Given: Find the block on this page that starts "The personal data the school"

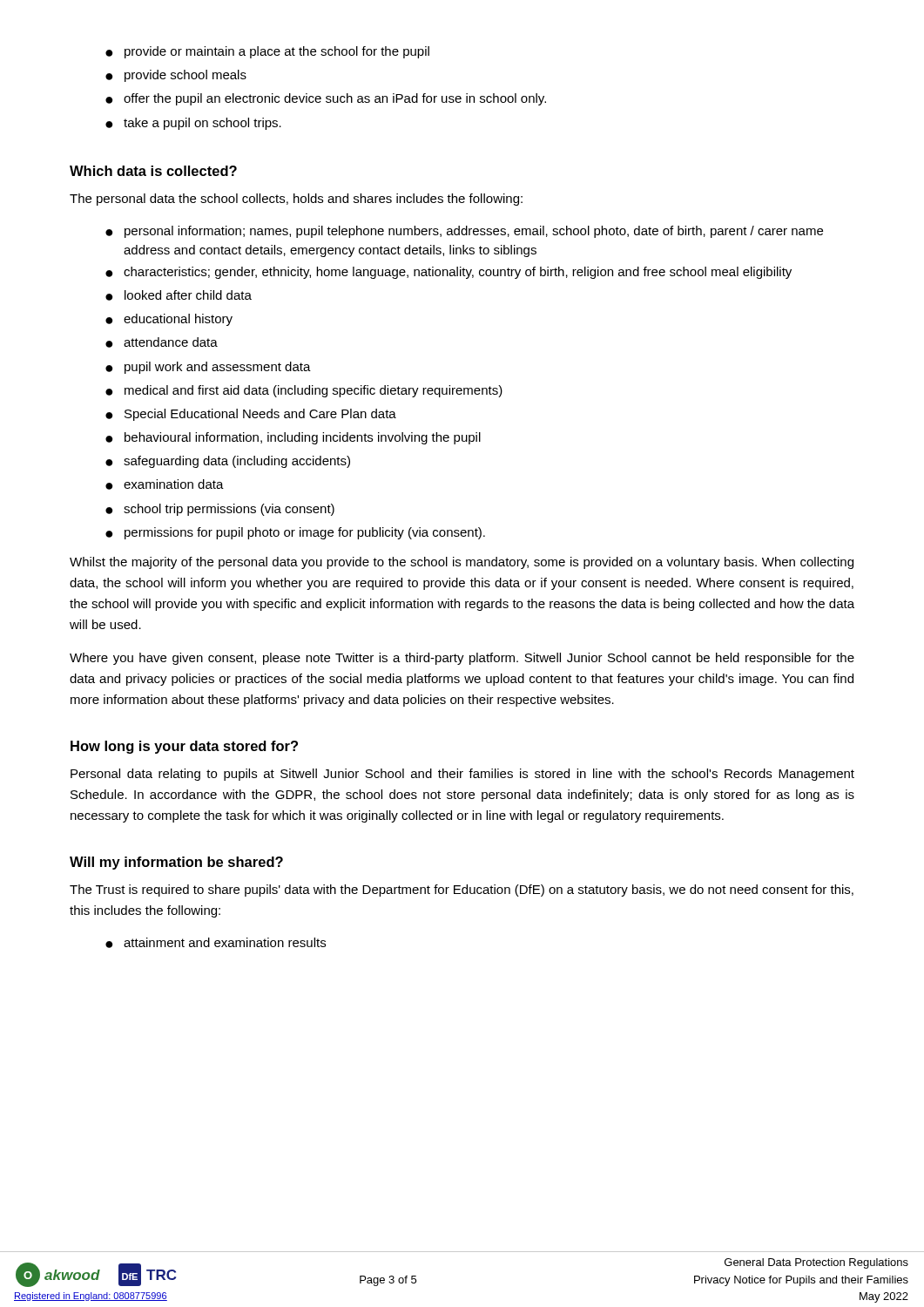Looking at the screenshot, I should (297, 198).
